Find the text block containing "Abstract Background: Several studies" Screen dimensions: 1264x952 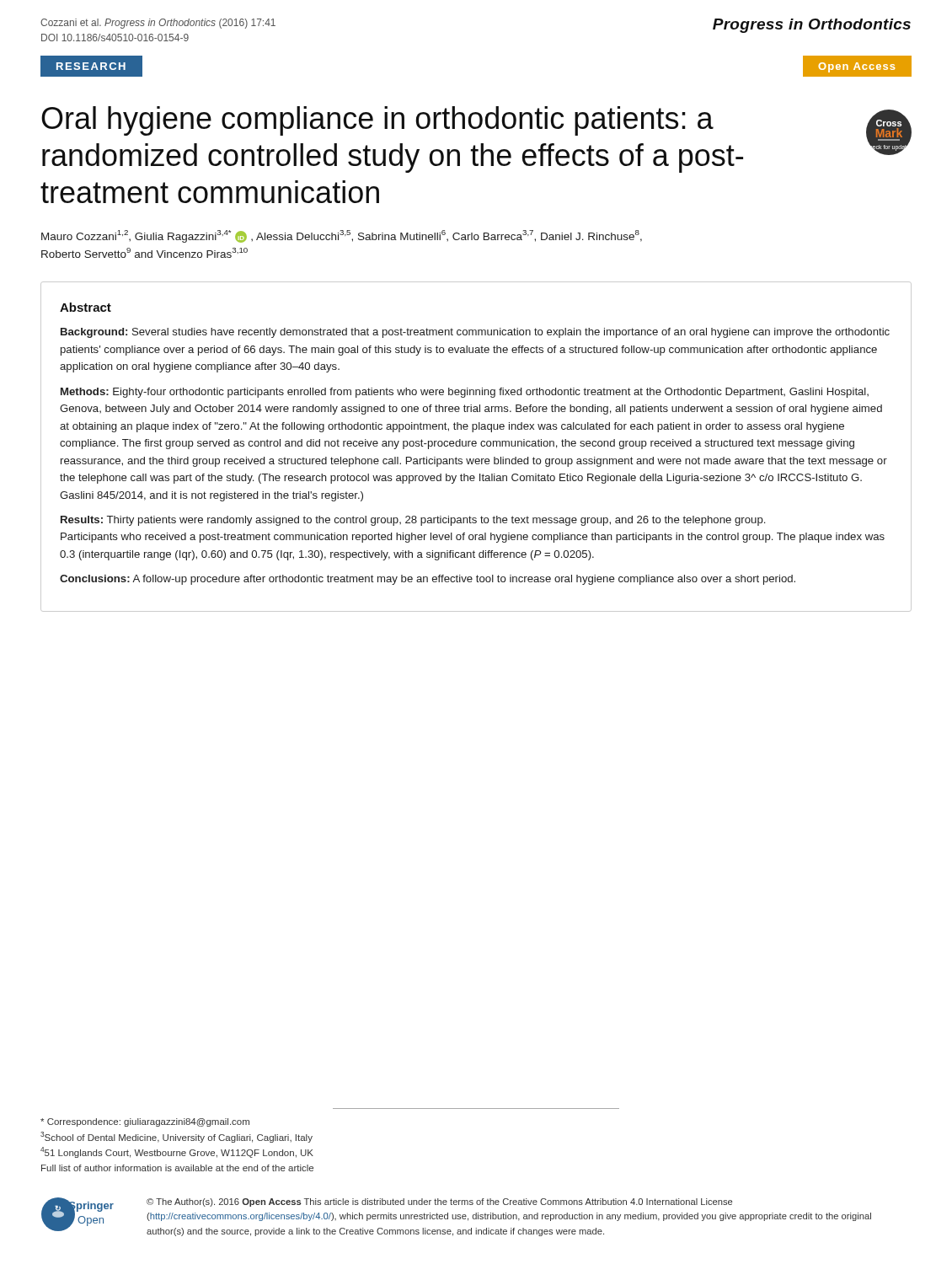(x=476, y=443)
